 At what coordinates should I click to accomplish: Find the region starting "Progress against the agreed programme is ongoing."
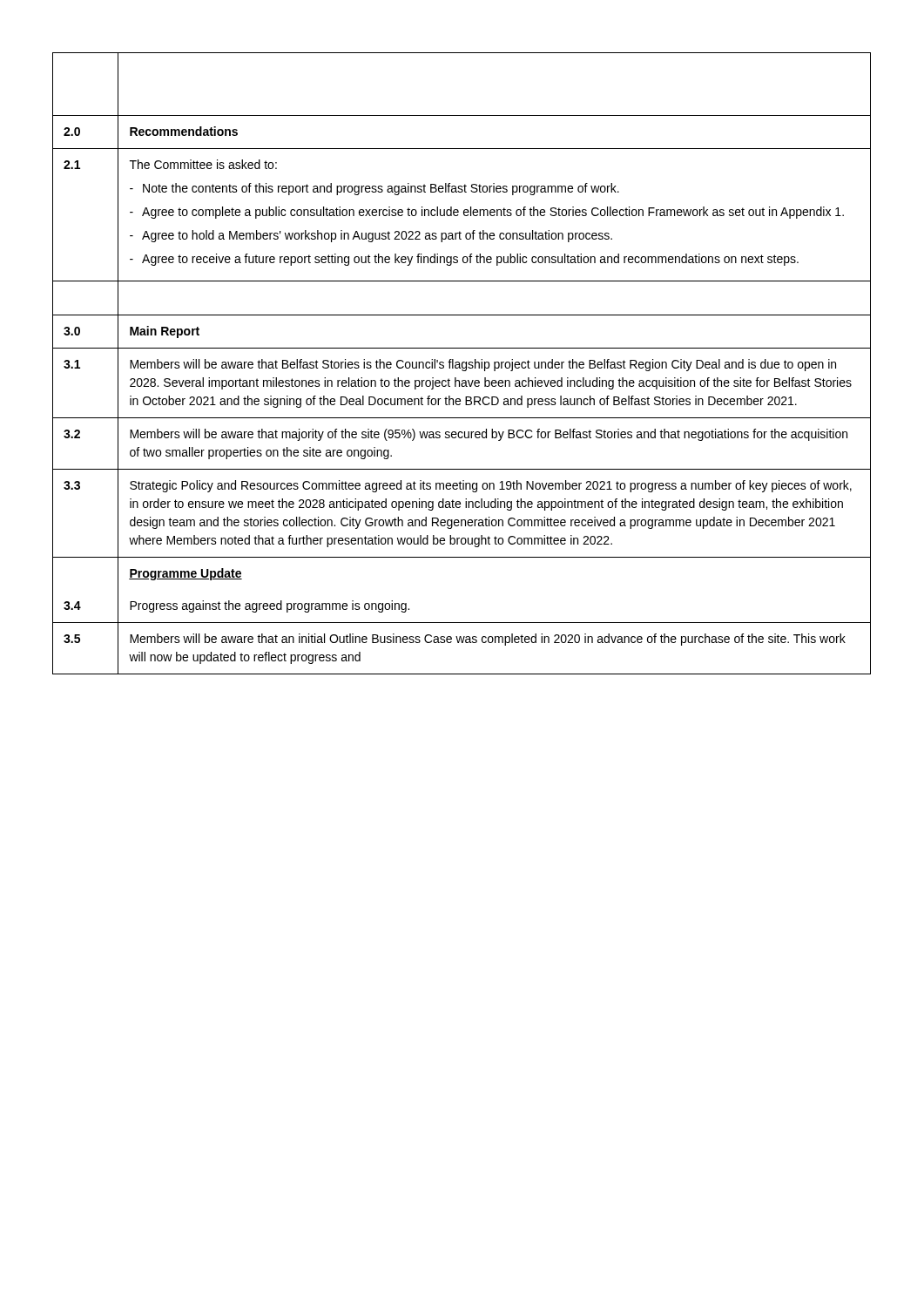[270, 606]
